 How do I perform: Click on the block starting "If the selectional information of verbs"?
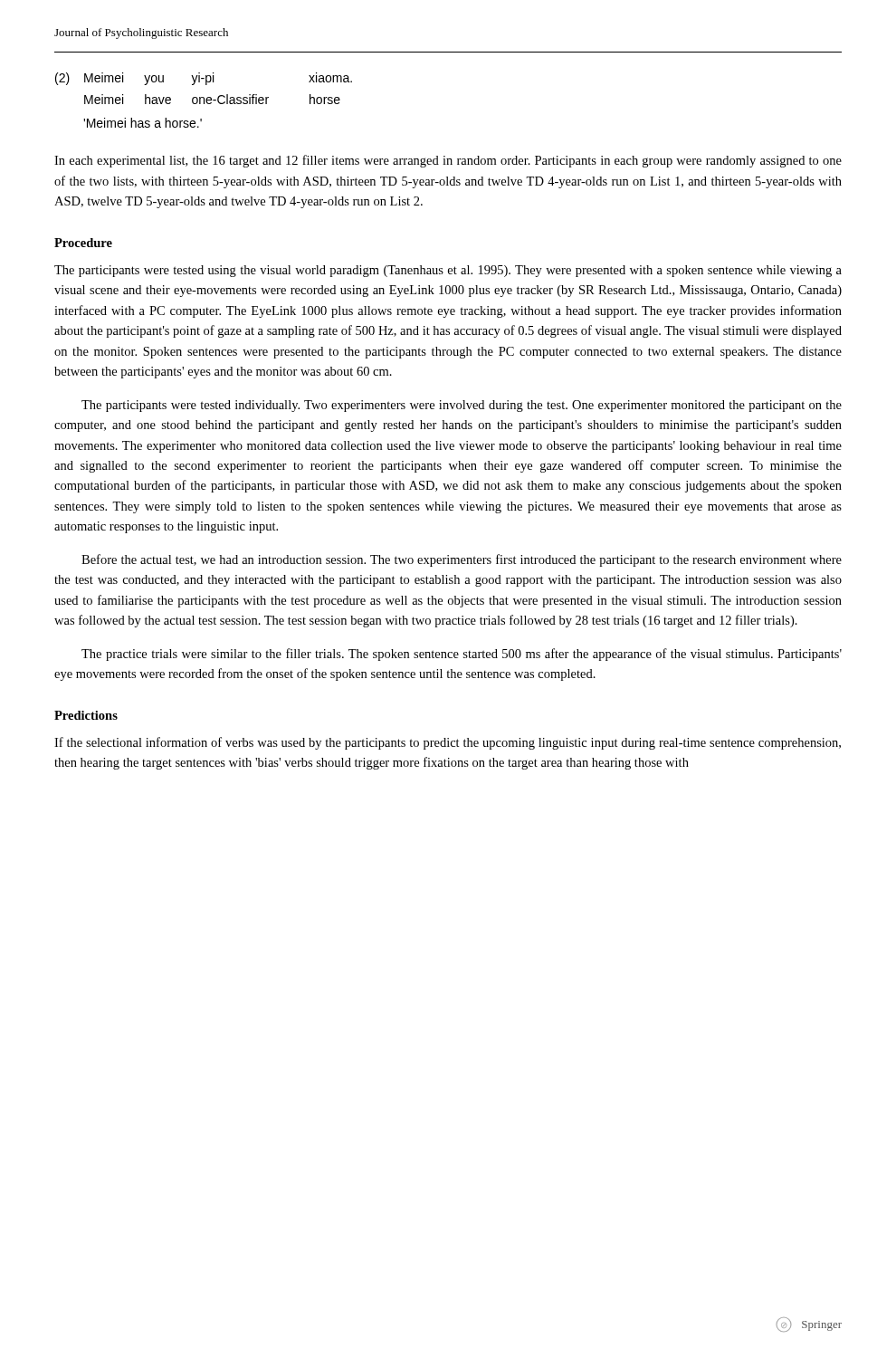pos(448,752)
